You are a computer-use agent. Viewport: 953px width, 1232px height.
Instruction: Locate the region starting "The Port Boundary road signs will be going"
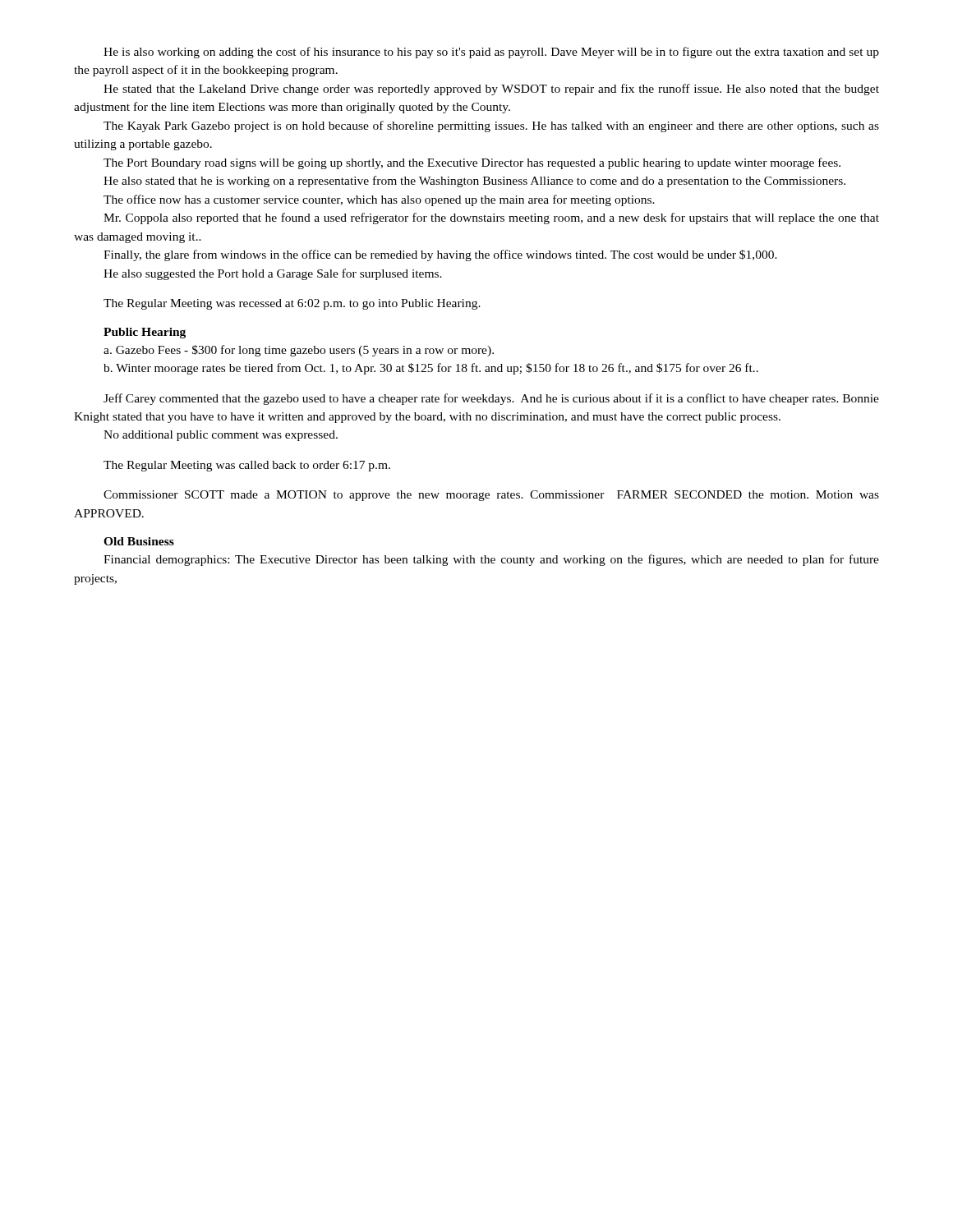pos(472,162)
